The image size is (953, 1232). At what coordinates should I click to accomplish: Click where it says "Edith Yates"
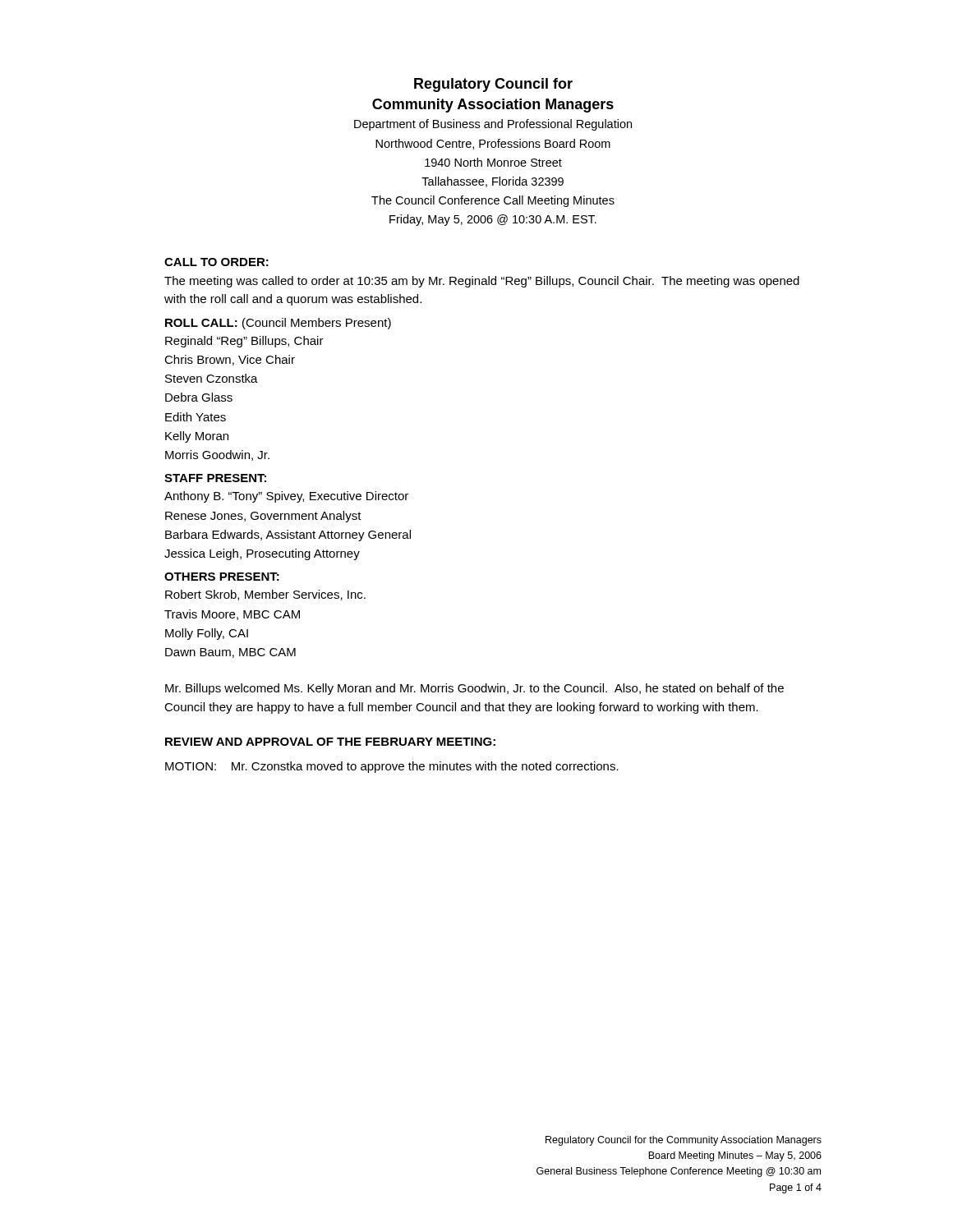tap(195, 416)
